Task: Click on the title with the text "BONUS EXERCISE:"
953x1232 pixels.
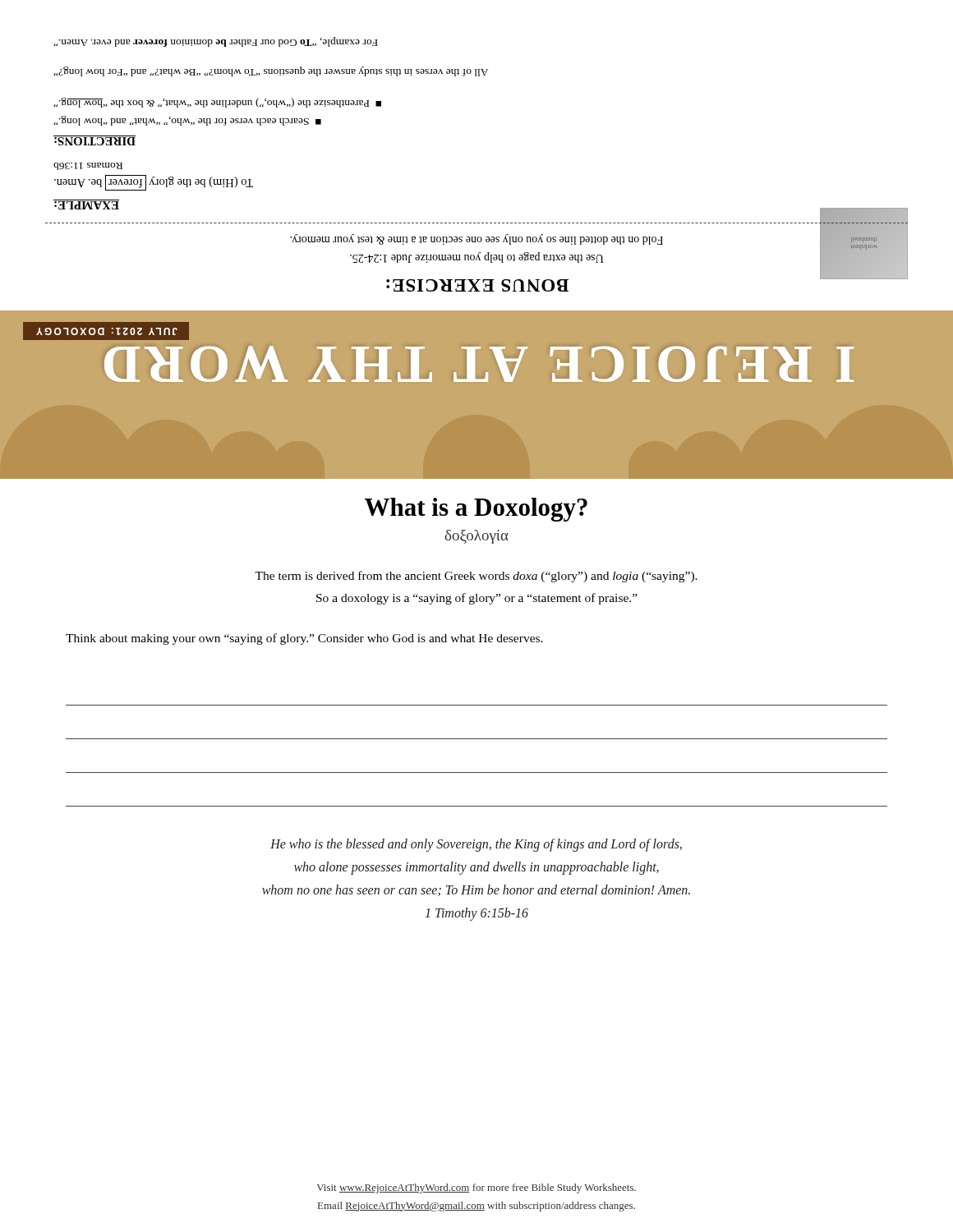Action: 476,285
